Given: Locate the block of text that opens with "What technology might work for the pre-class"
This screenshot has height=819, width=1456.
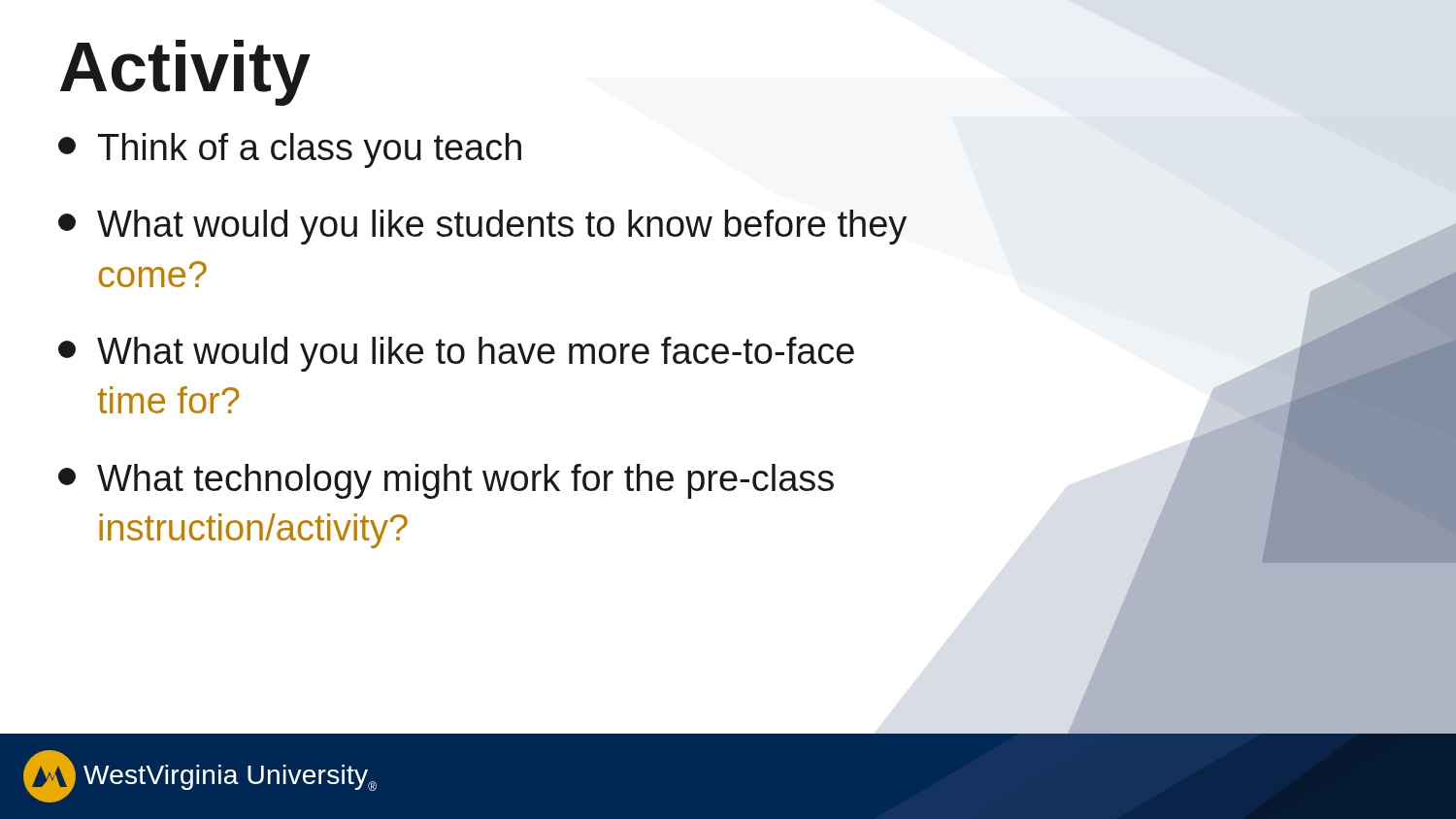Looking at the screenshot, I should (x=447, y=504).
